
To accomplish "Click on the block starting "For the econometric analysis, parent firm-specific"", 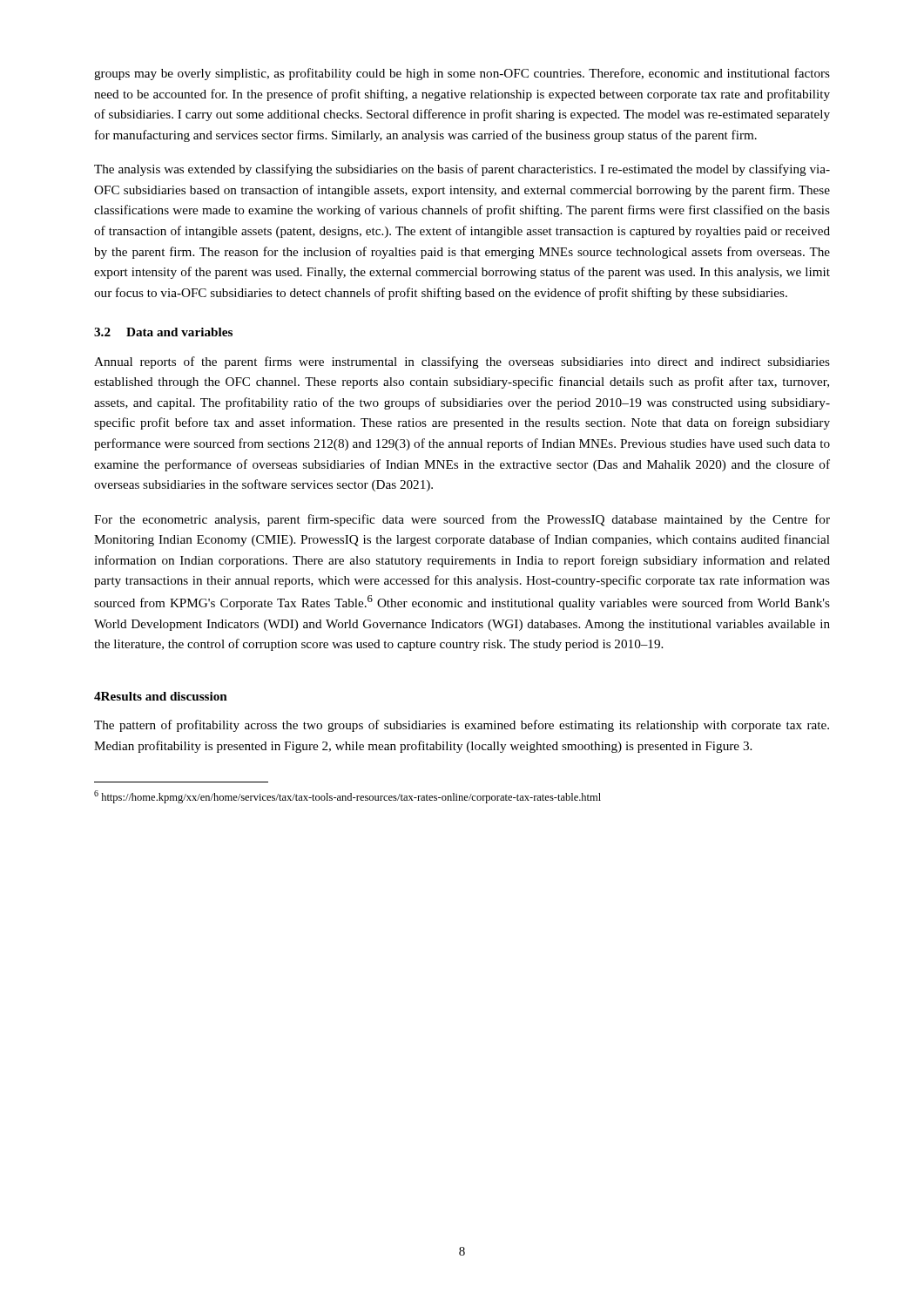I will coord(462,581).
